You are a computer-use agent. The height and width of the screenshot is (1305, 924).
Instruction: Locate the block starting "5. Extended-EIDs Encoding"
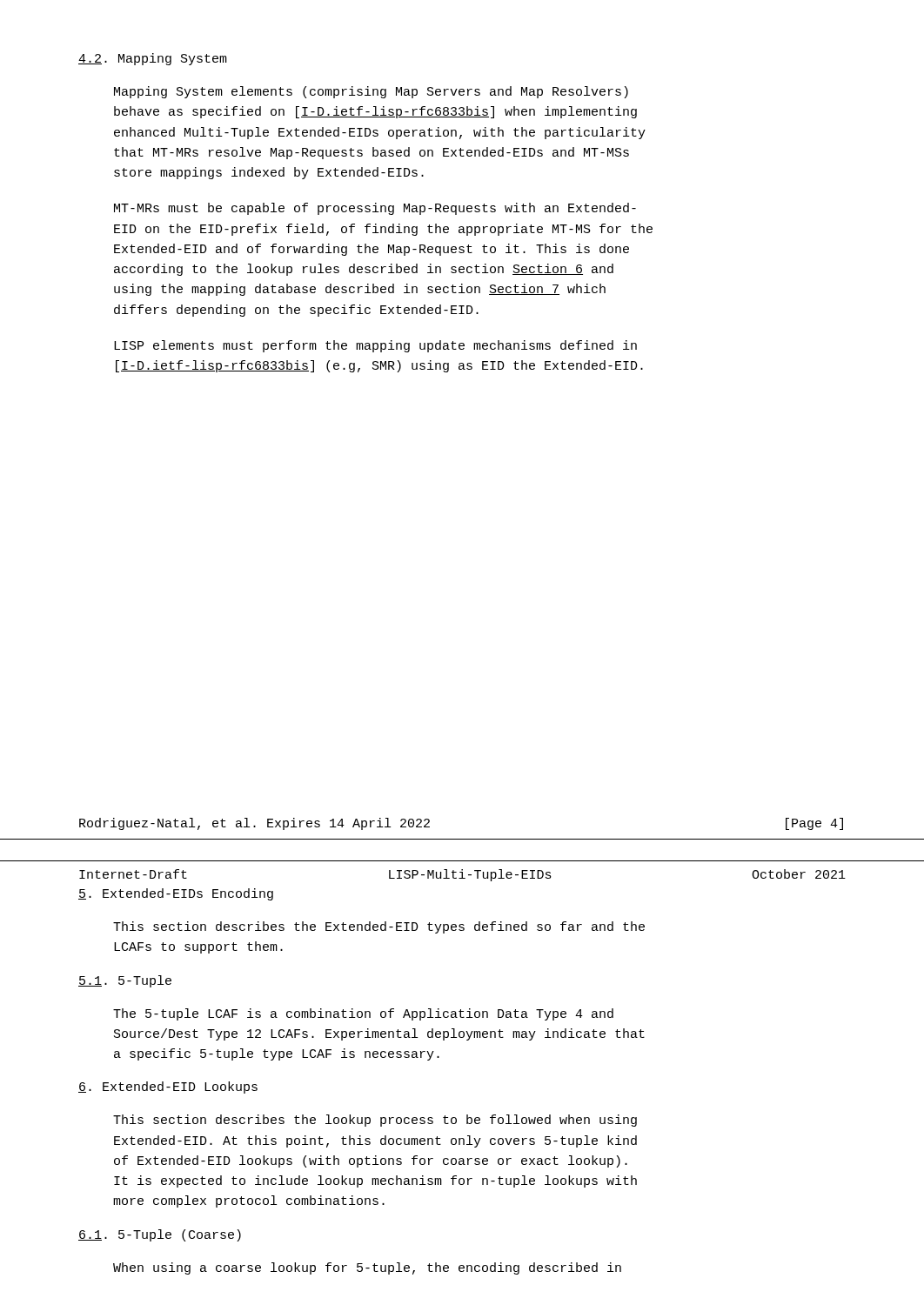point(176,895)
